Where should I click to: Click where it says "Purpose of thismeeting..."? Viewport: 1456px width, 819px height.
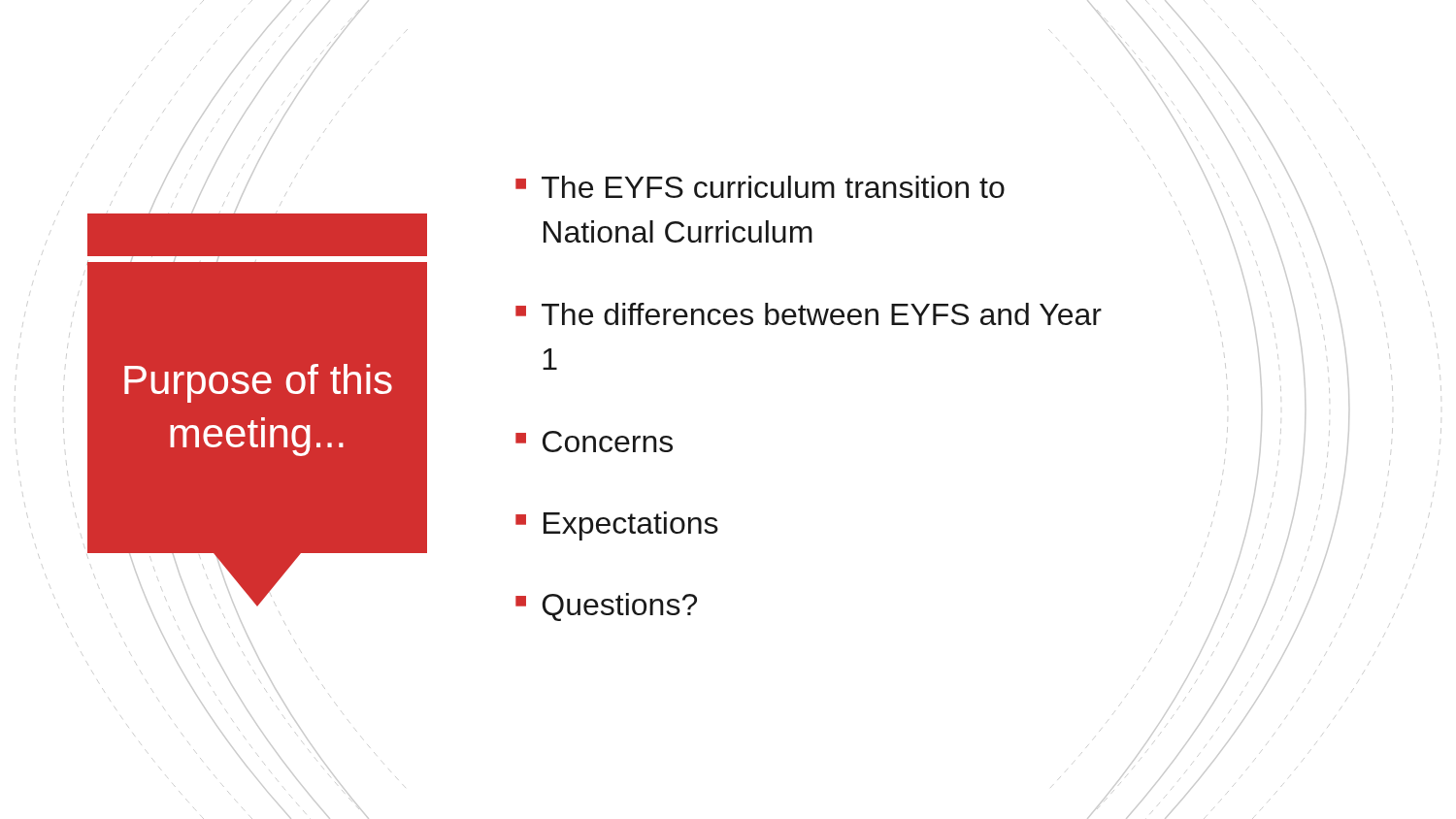[x=257, y=408]
